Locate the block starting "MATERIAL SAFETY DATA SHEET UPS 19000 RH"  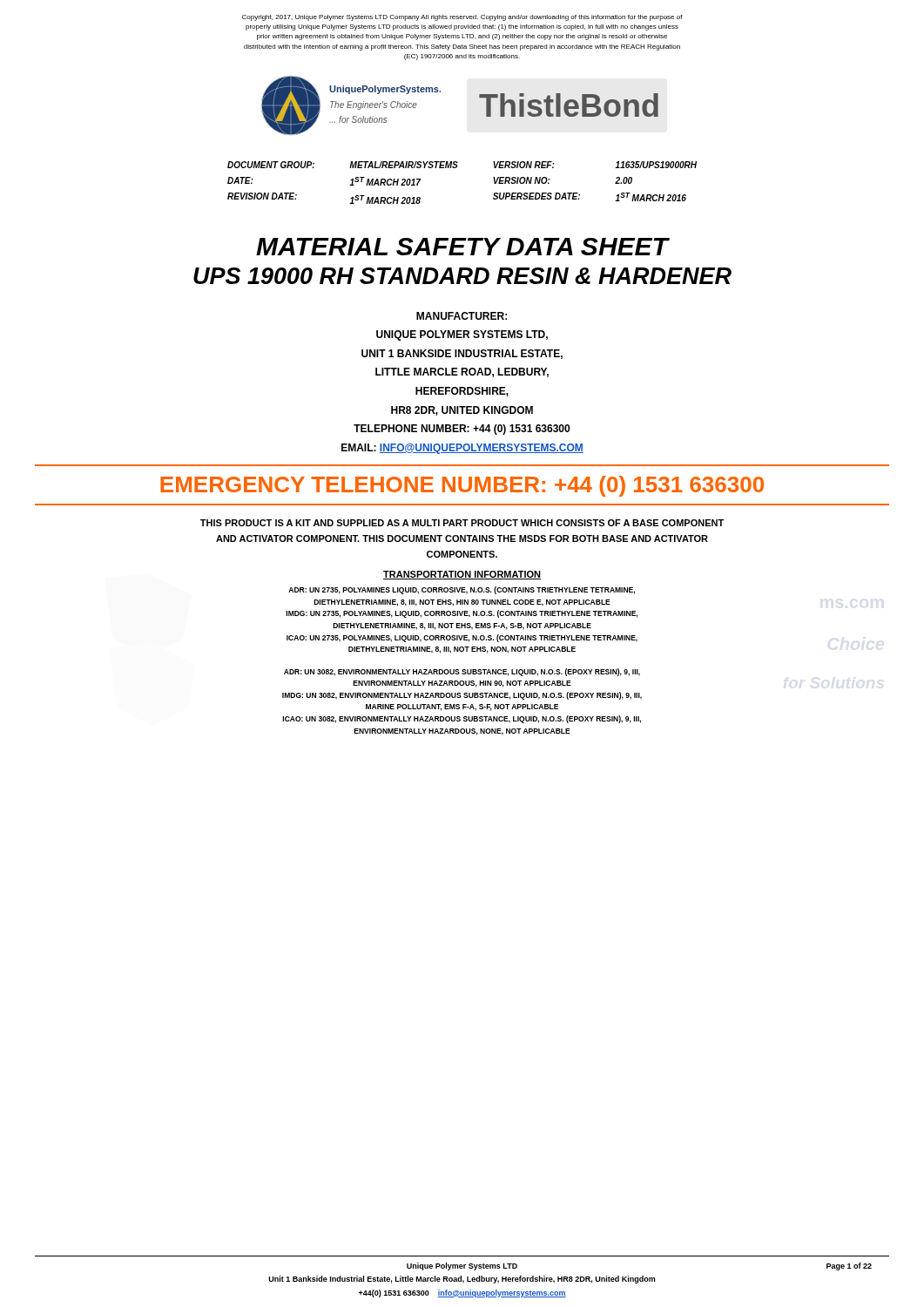(462, 261)
